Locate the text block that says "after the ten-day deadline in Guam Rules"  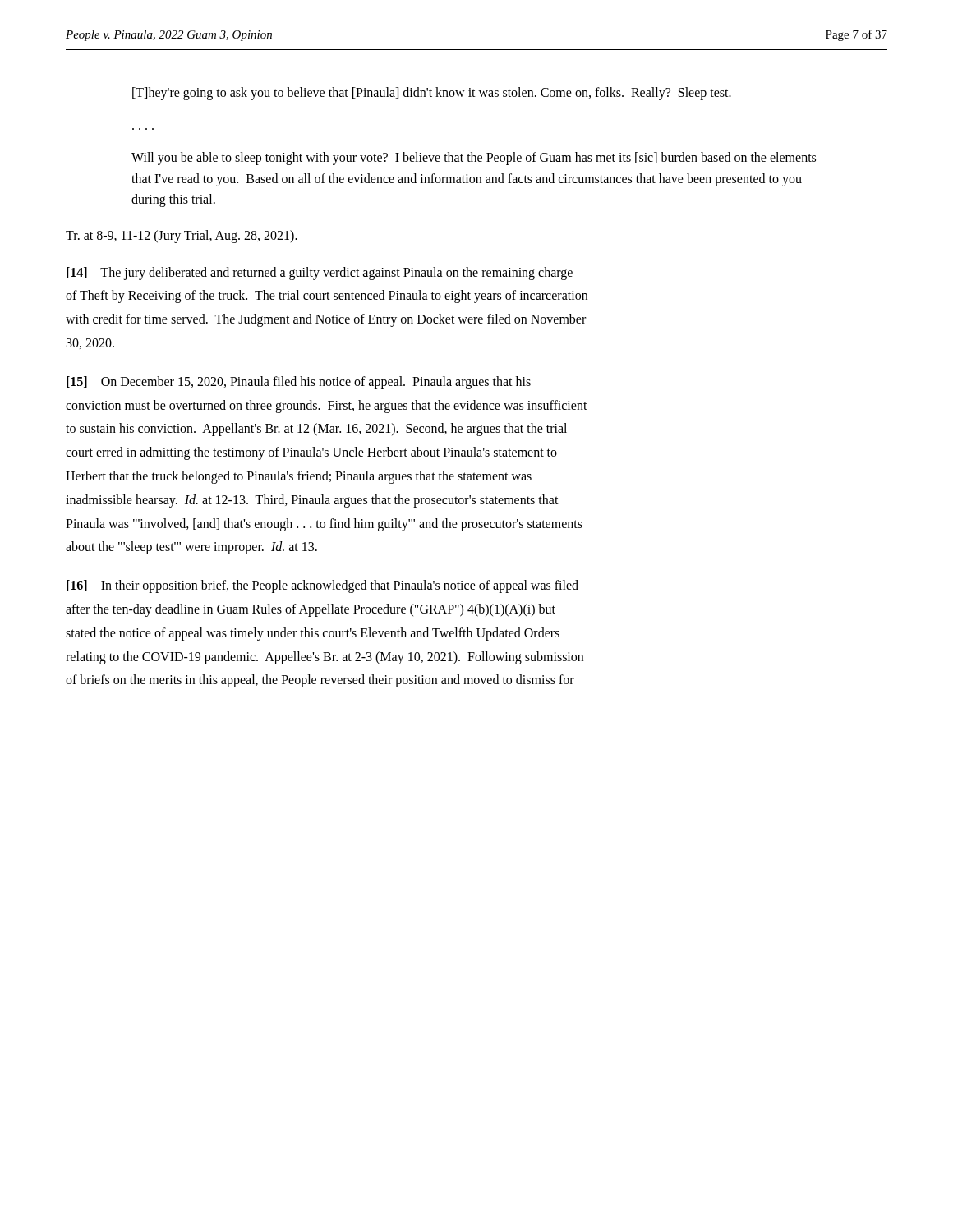(x=311, y=609)
